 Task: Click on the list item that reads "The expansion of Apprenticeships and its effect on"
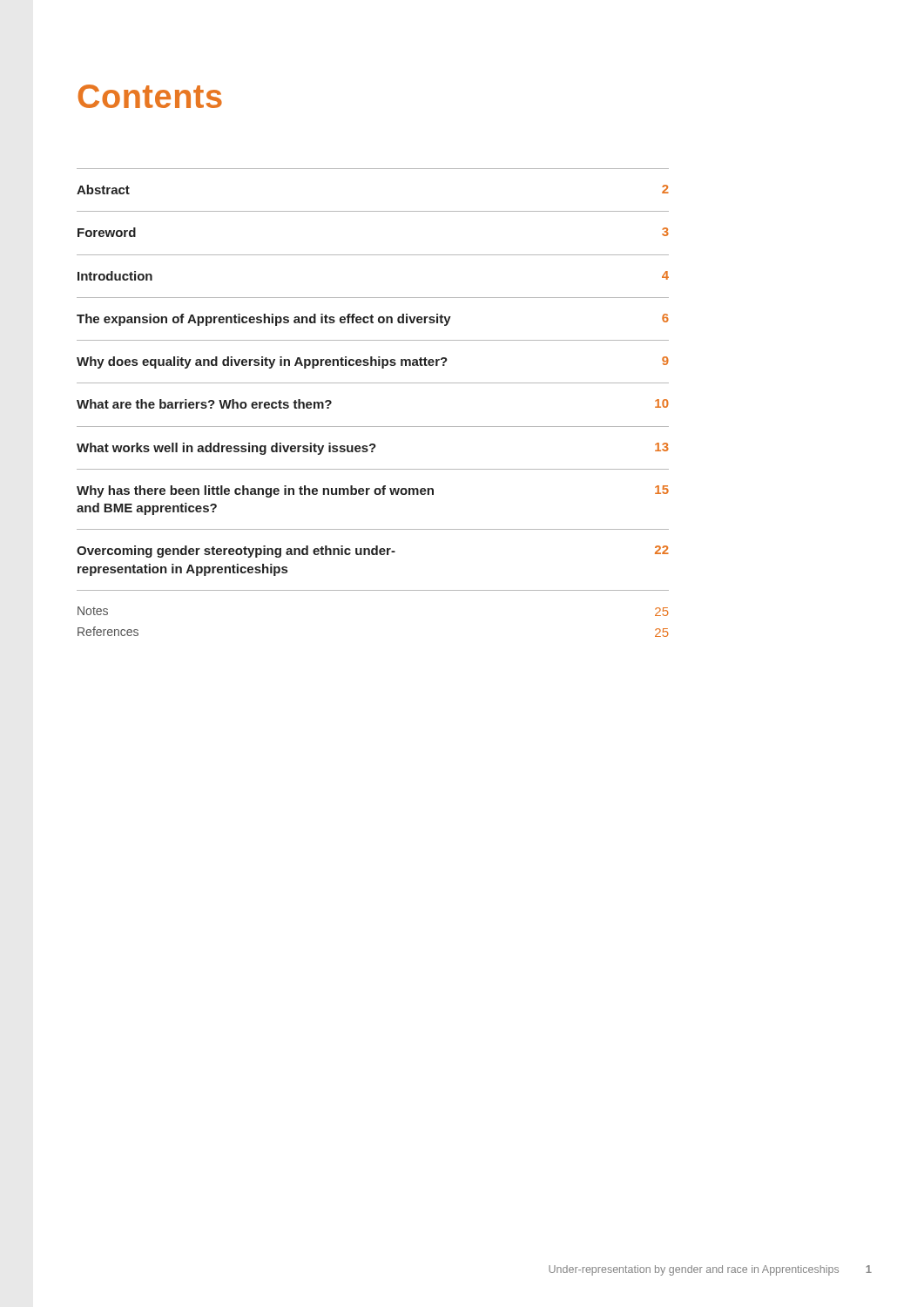tap(373, 318)
